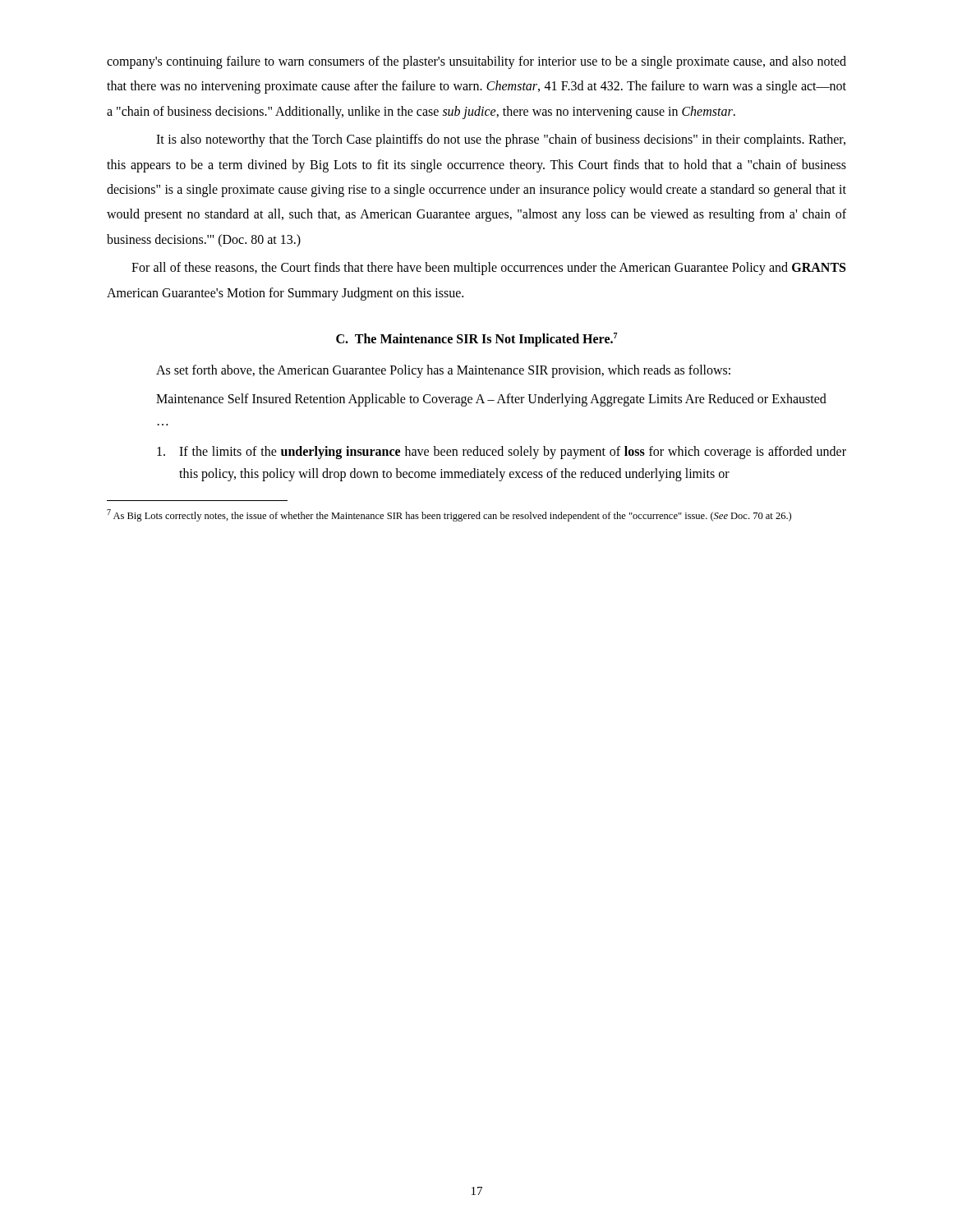Select the element starting "As set forth above, the American Guarantee"
Viewport: 953px width, 1232px height.
pos(444,370)
